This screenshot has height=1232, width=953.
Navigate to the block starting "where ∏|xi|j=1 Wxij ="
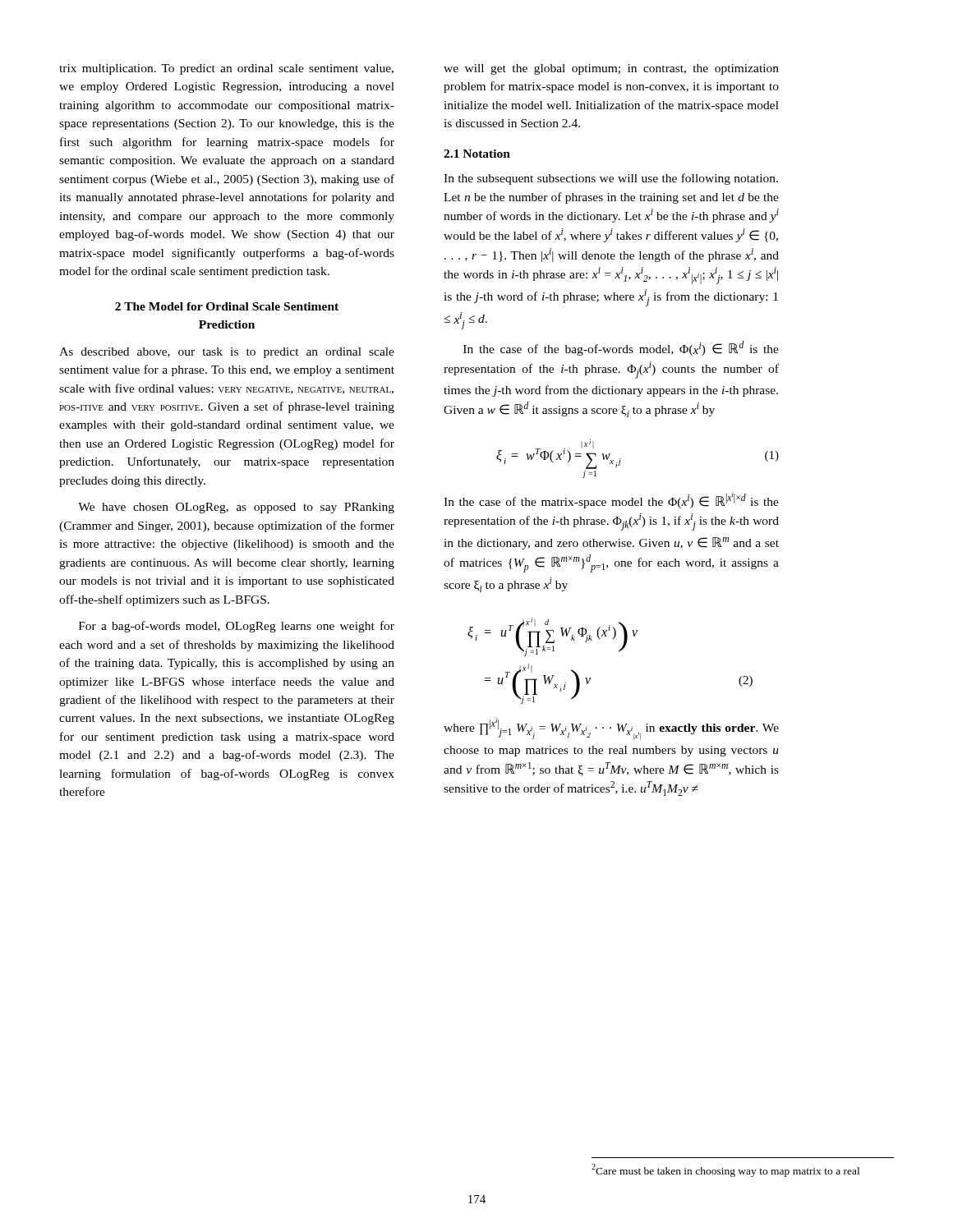pos(611,758)
